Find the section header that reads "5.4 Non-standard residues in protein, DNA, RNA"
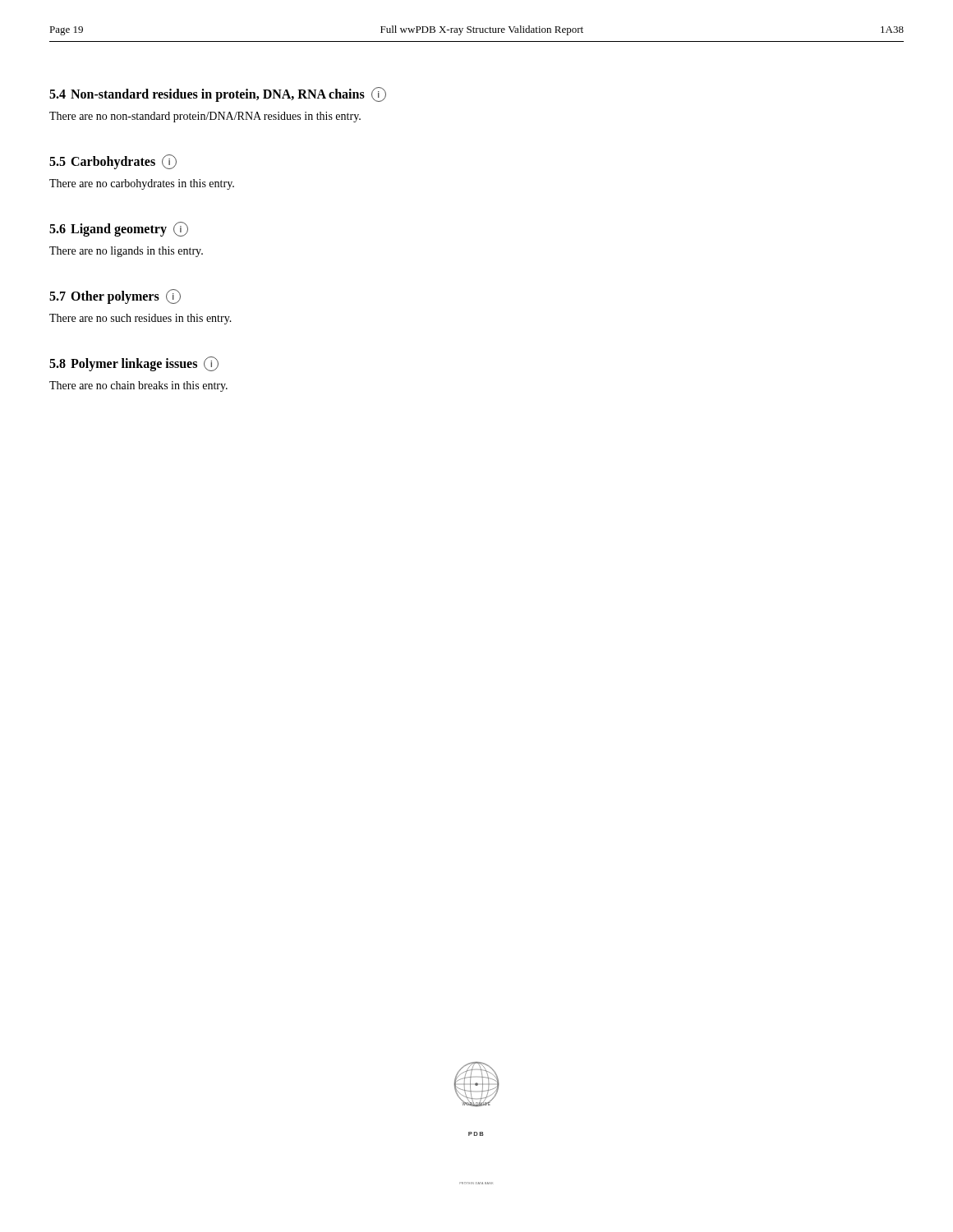Image resolution: width=953 pixels, height=1232 pixels. pyautogui.click(x=218, y=94)
